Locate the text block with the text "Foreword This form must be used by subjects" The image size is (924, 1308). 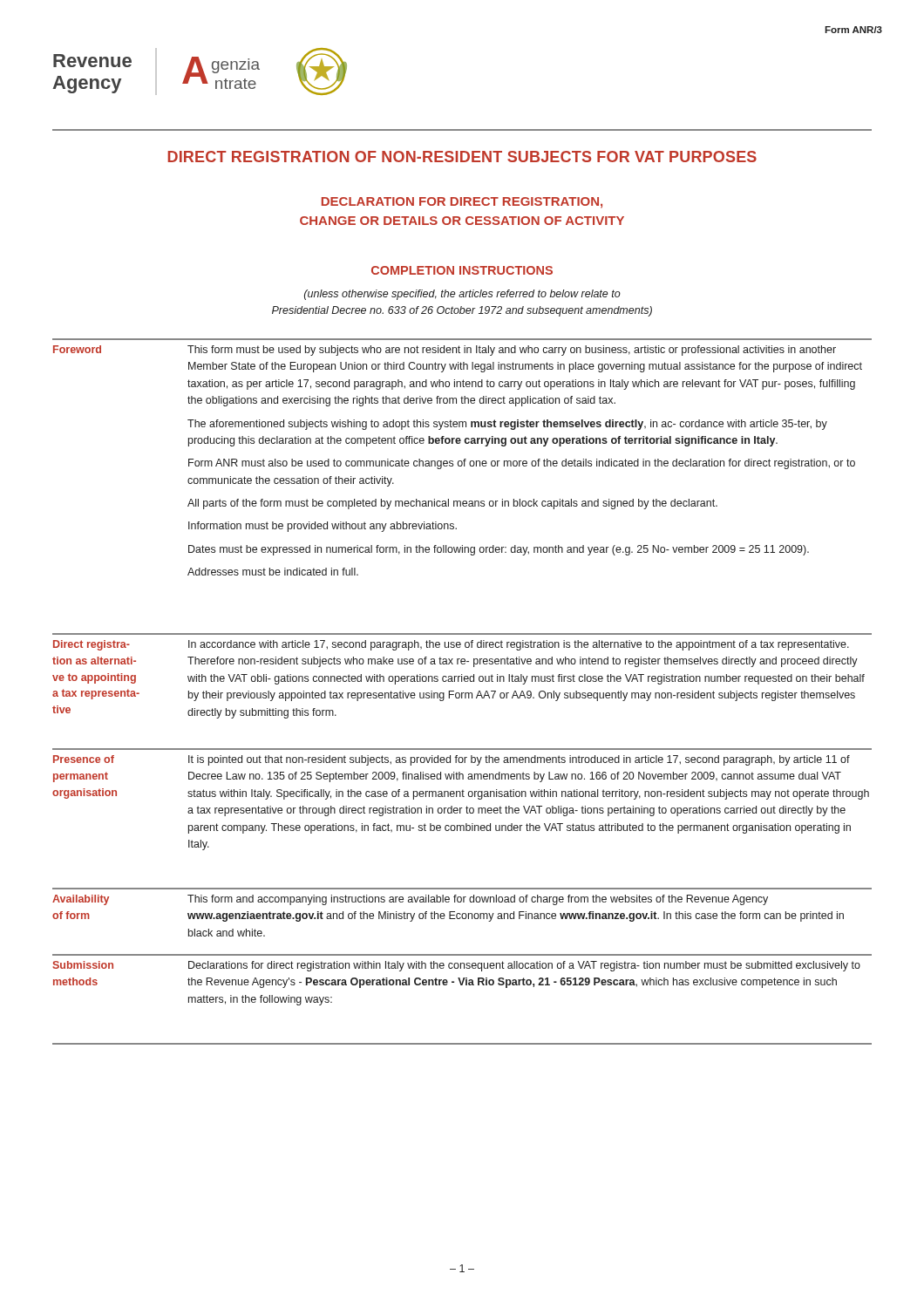pos(462,461)
